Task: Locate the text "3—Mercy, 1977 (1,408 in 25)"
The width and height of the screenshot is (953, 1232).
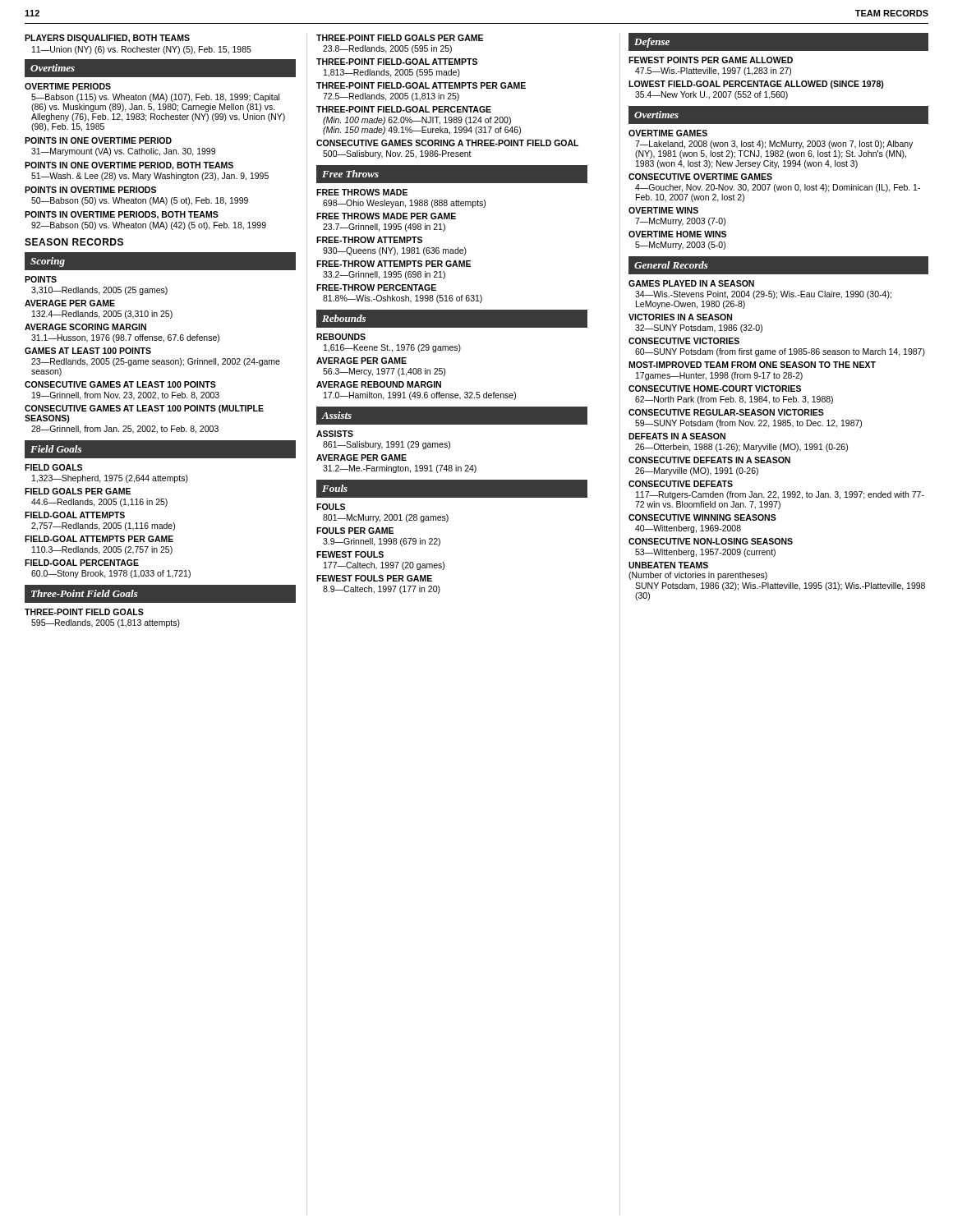Action: (384, 371)
